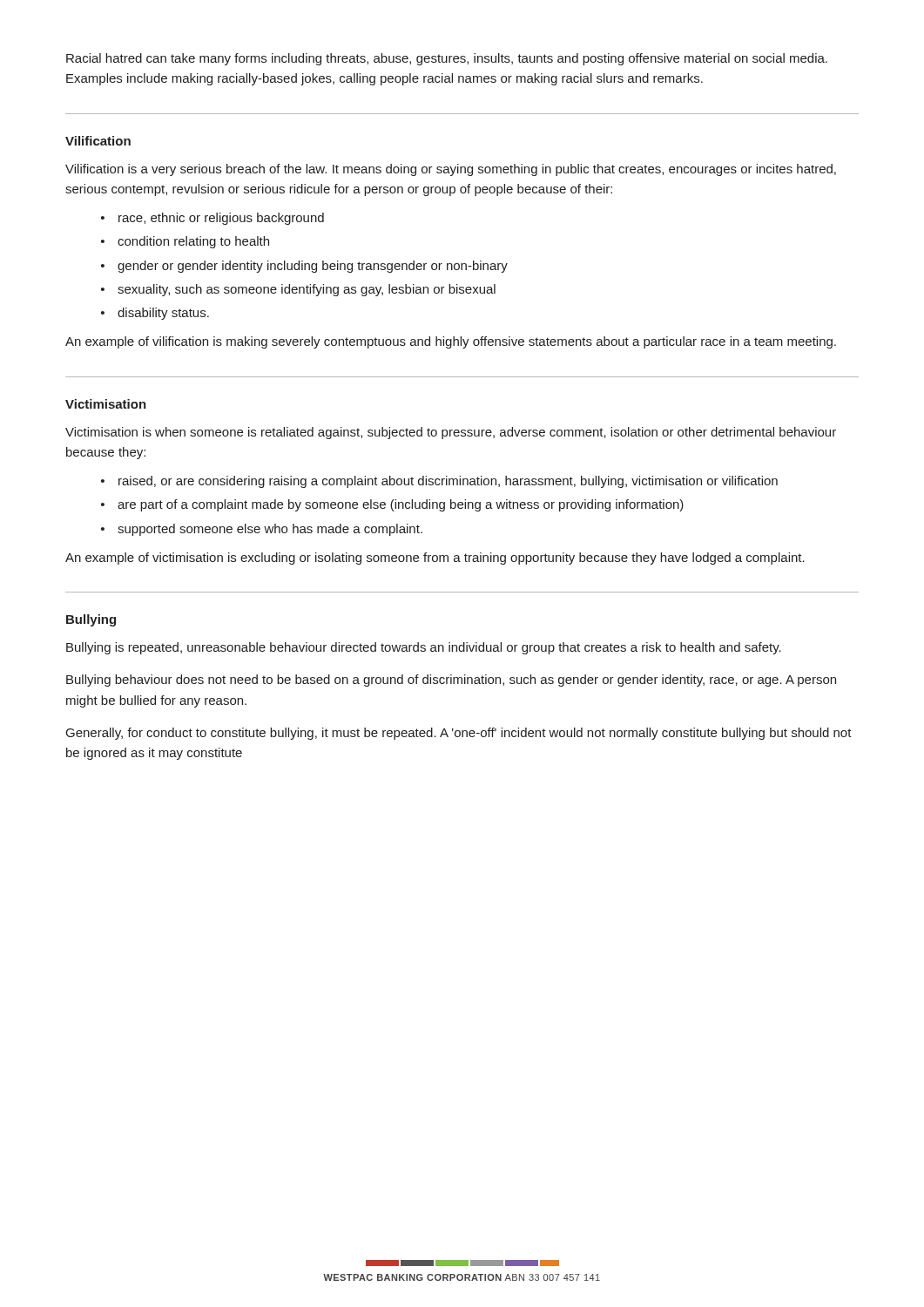
Task: Locate the list item containing "• sexuality, such"
Action: click(x=476, y=289)
